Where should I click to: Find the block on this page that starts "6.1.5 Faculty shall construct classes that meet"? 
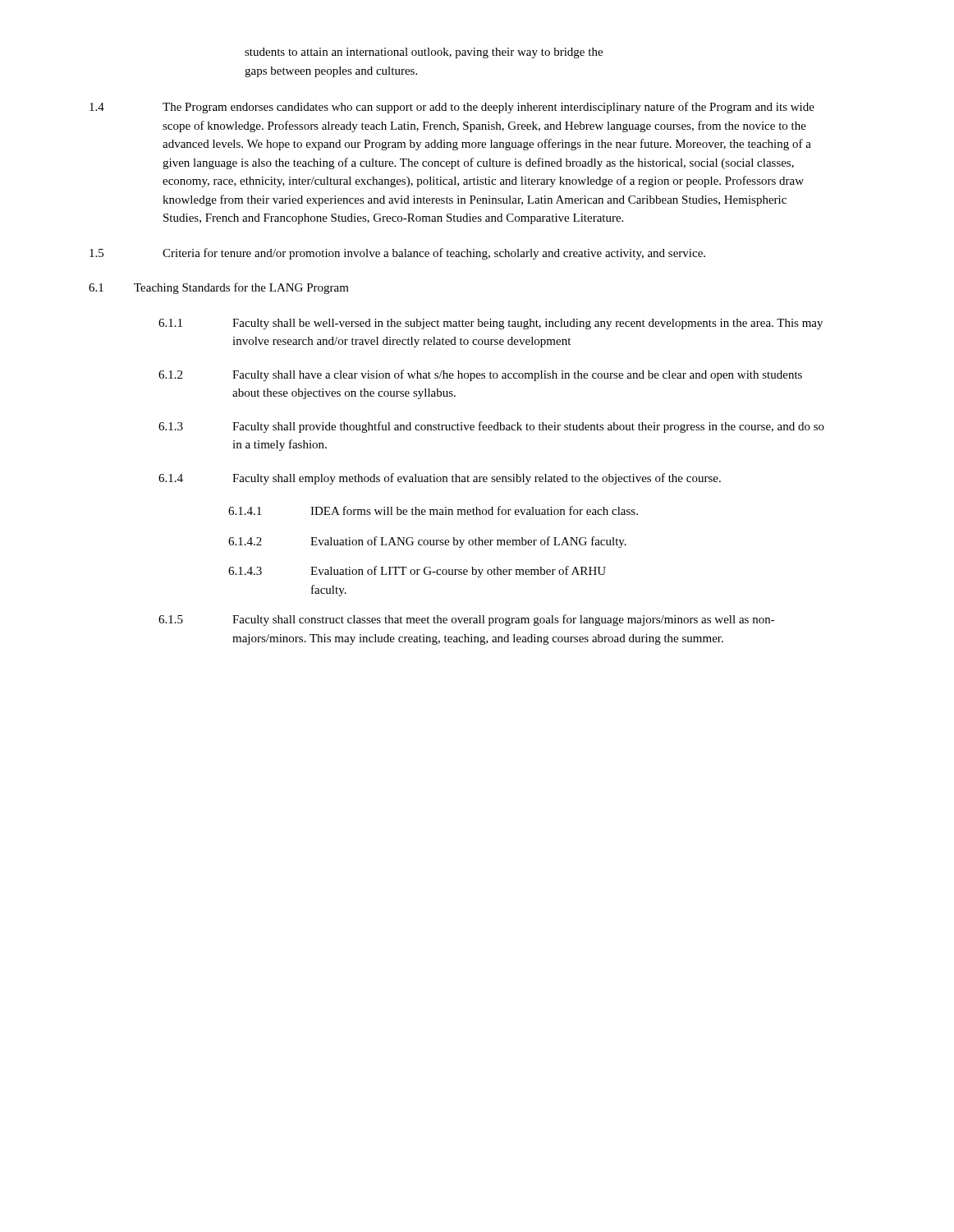[493, 629]
